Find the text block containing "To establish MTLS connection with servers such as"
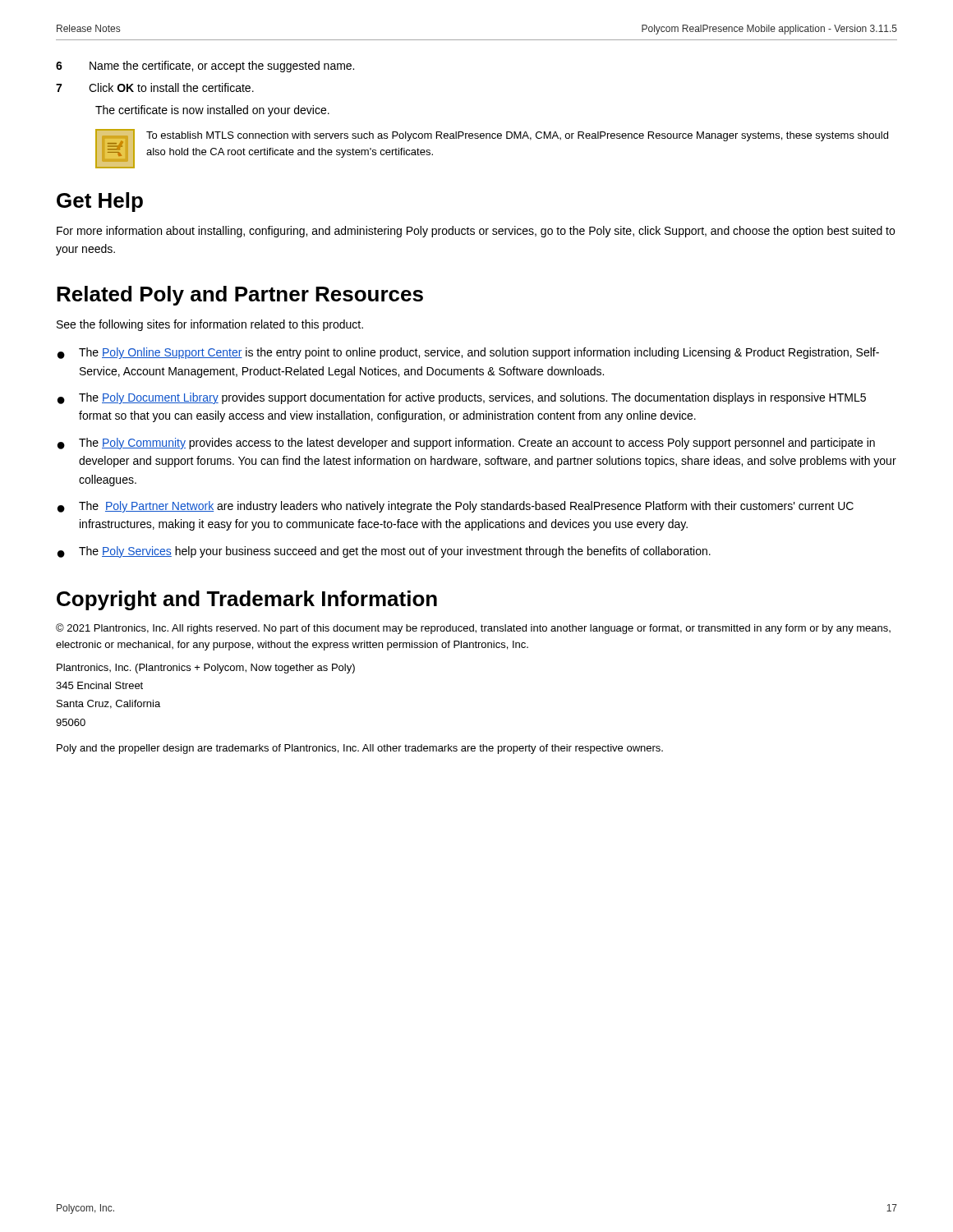953x1232 pixels. click(x=496, y=148)
